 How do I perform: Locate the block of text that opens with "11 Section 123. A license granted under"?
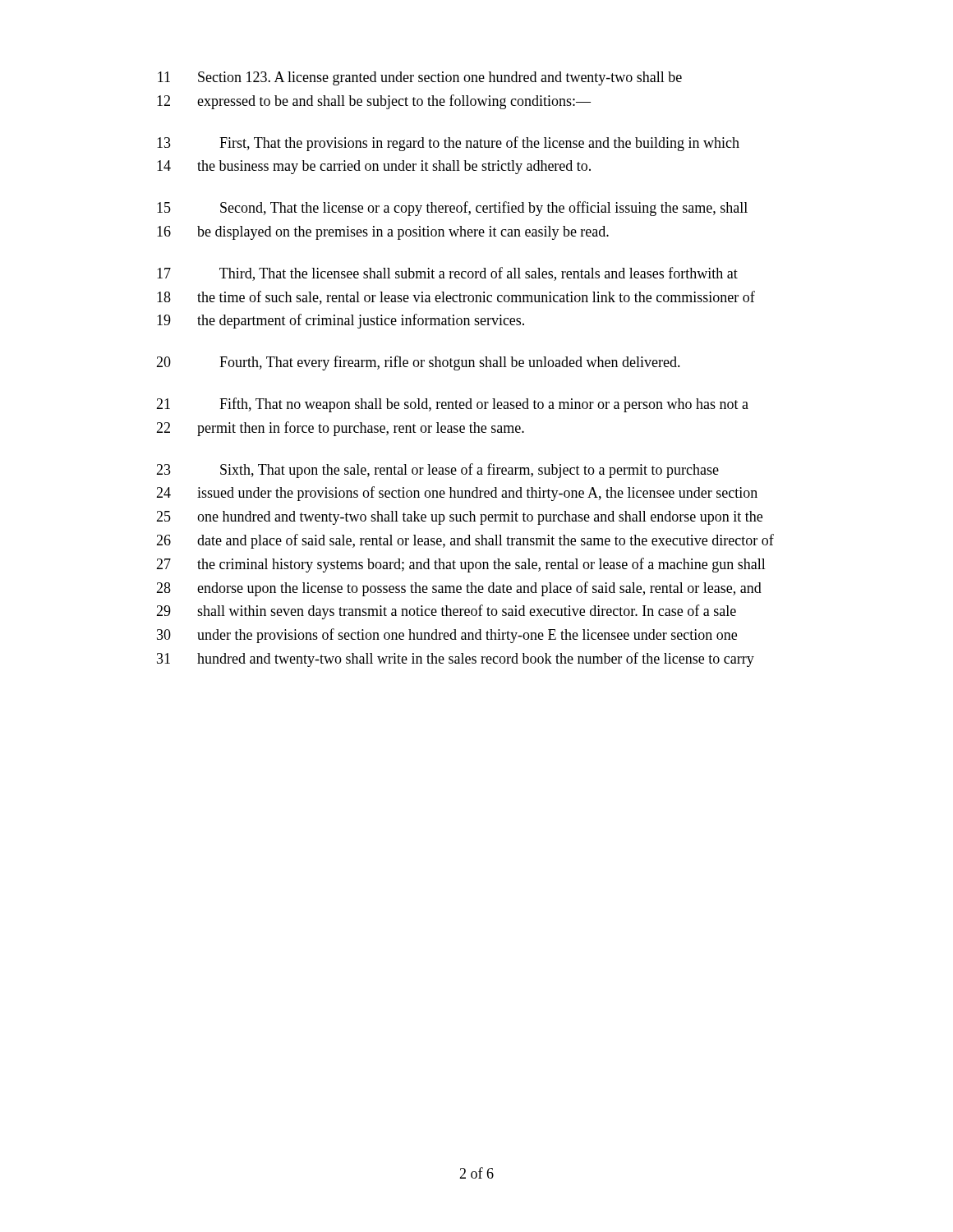point(476,89)
